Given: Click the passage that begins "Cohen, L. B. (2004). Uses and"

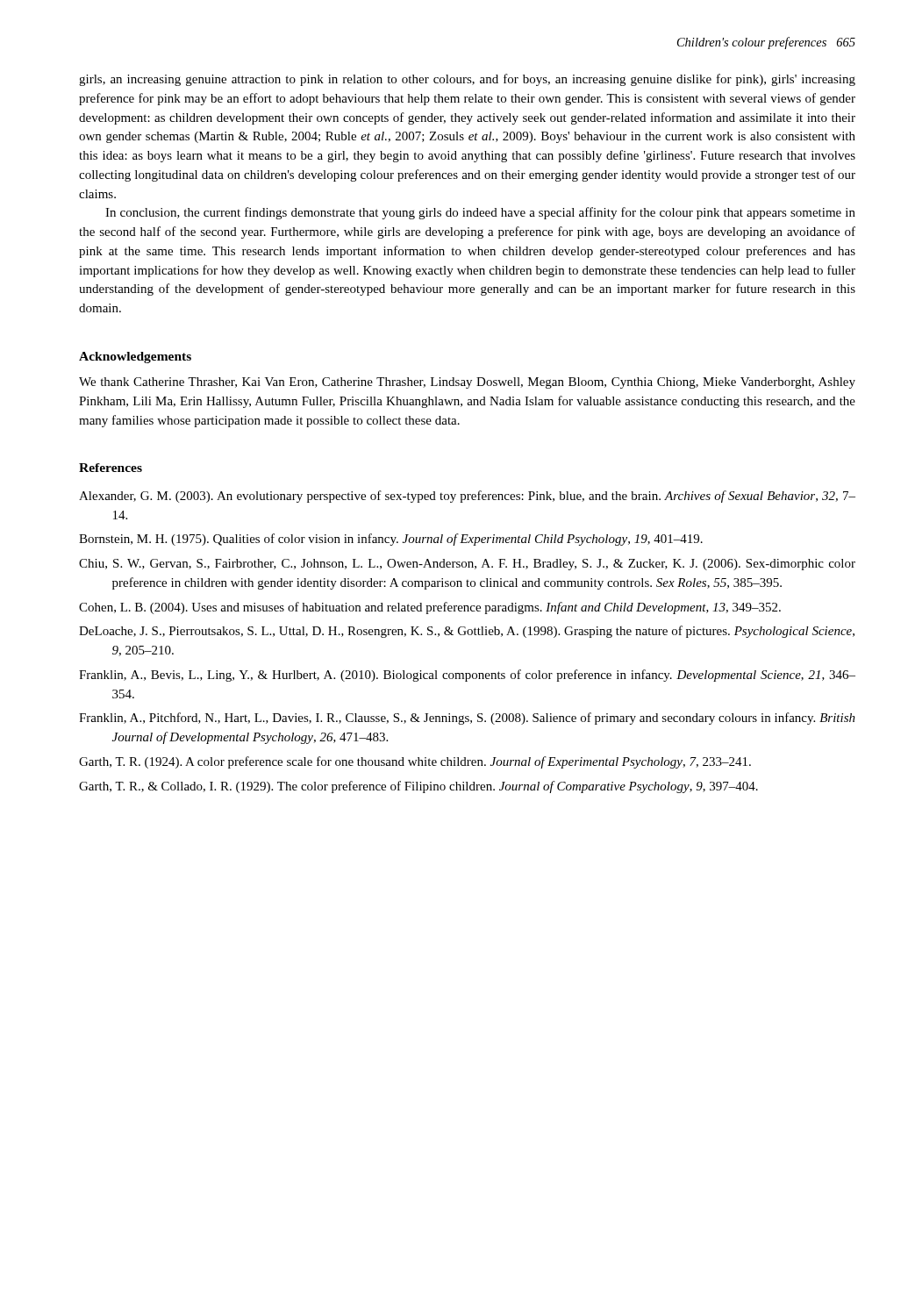Looking at the screenshot, I should click(x=430, y=607).
